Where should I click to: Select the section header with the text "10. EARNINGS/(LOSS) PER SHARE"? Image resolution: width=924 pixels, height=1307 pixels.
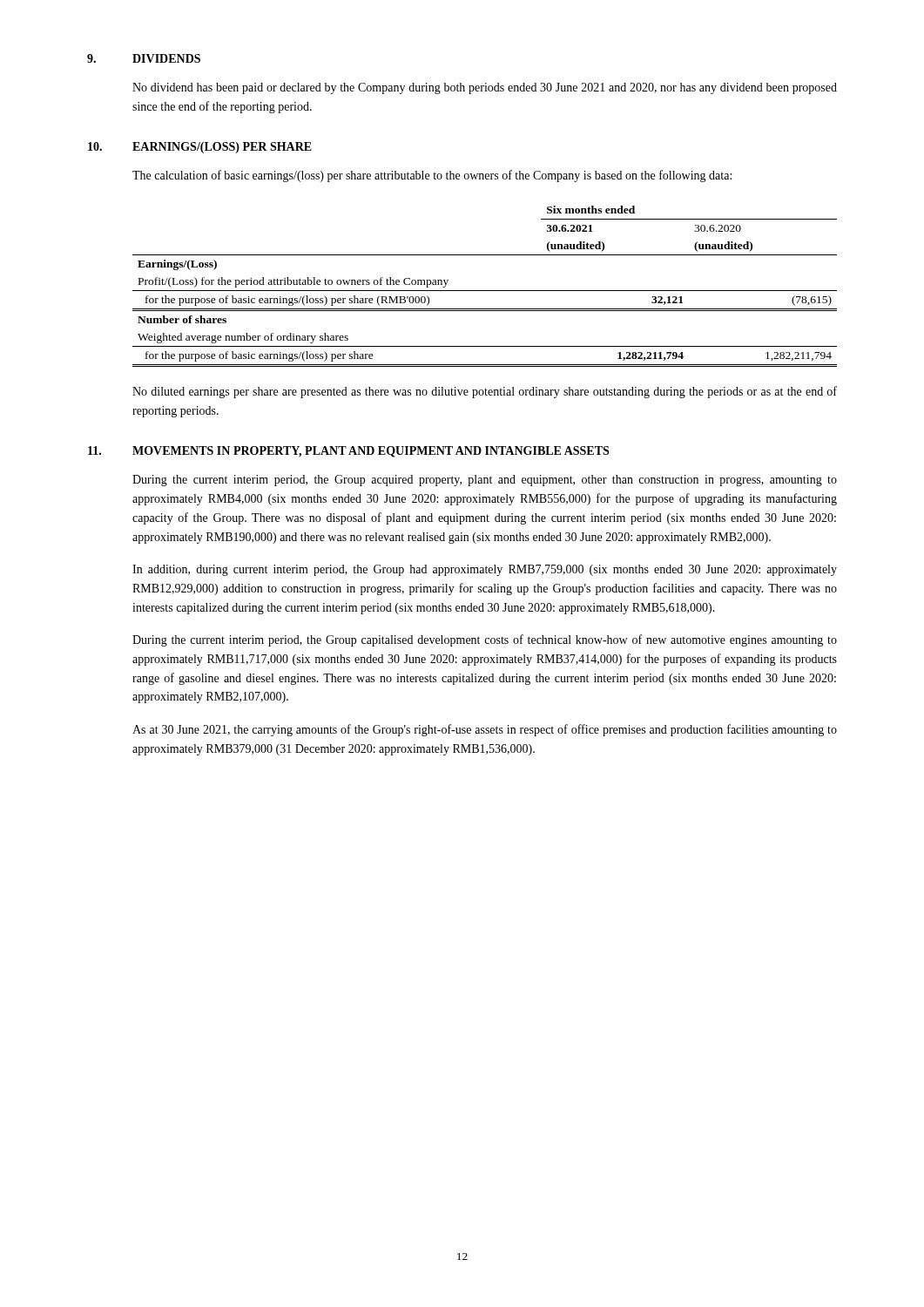point(200,148)
